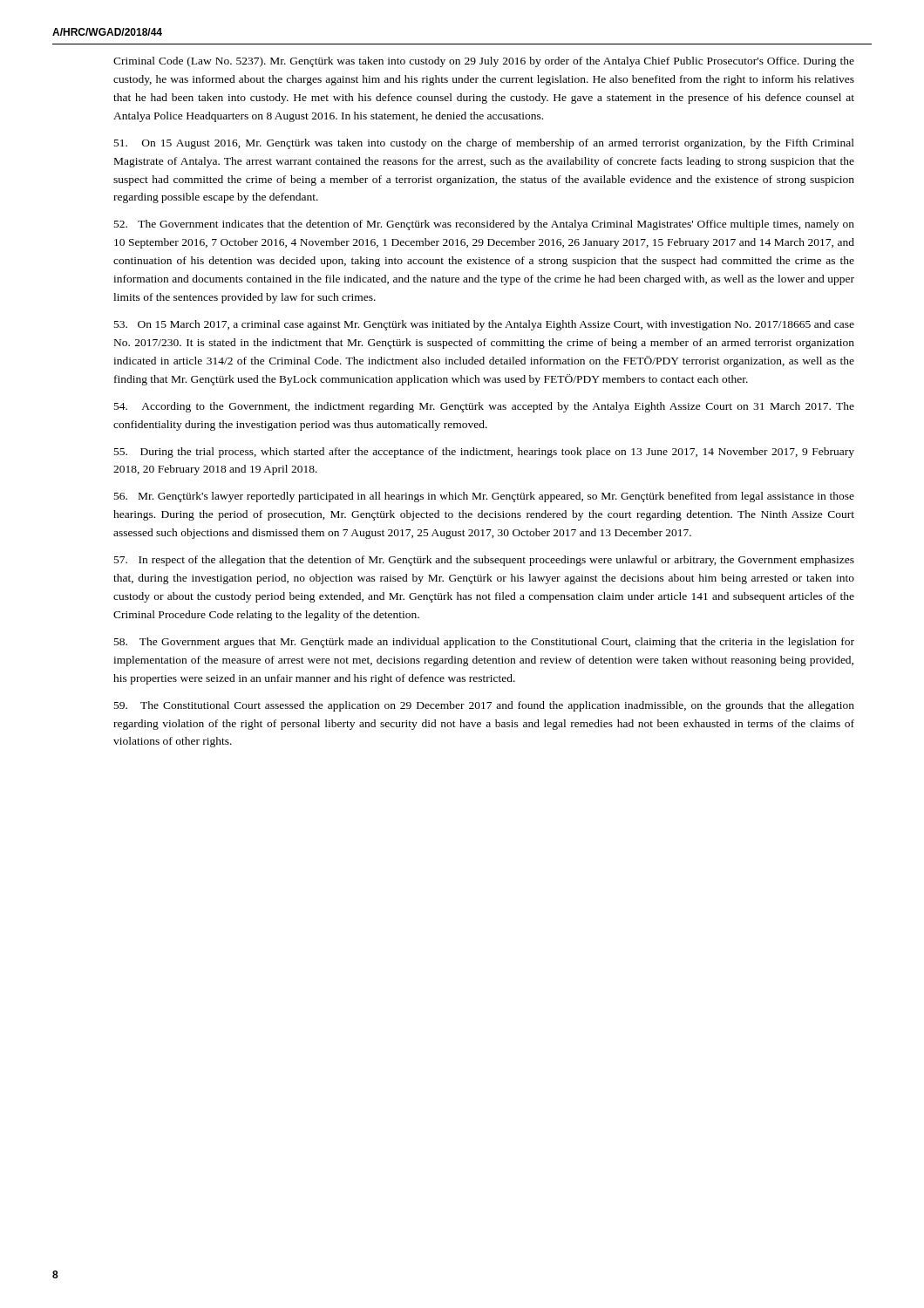Click on the text block that says "Mr. Gençtürk's lawyer reportedly"
Viewport: 924px width, 1308px height.
click(484, 514)
